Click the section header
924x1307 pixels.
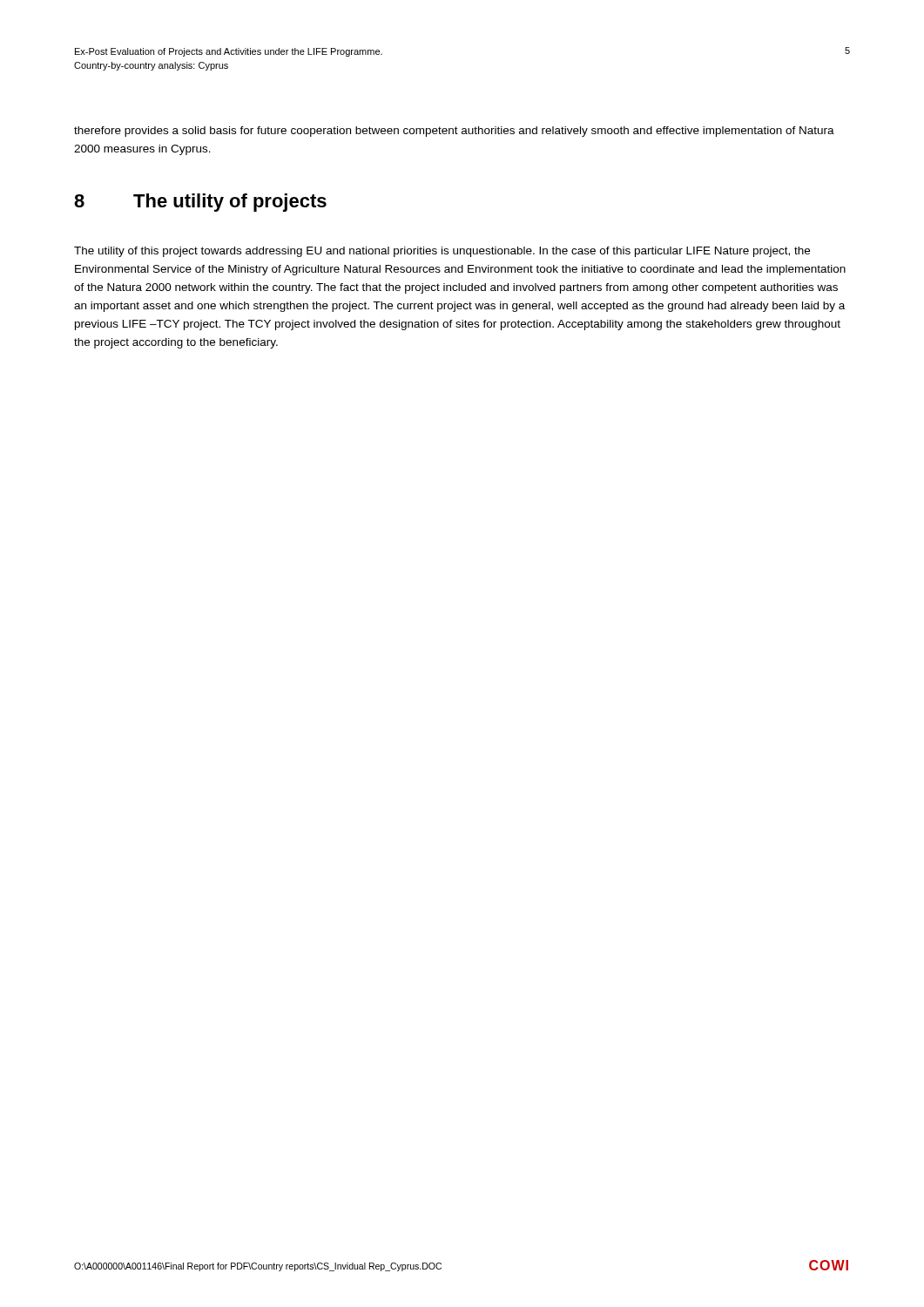[x=201, y=201]
